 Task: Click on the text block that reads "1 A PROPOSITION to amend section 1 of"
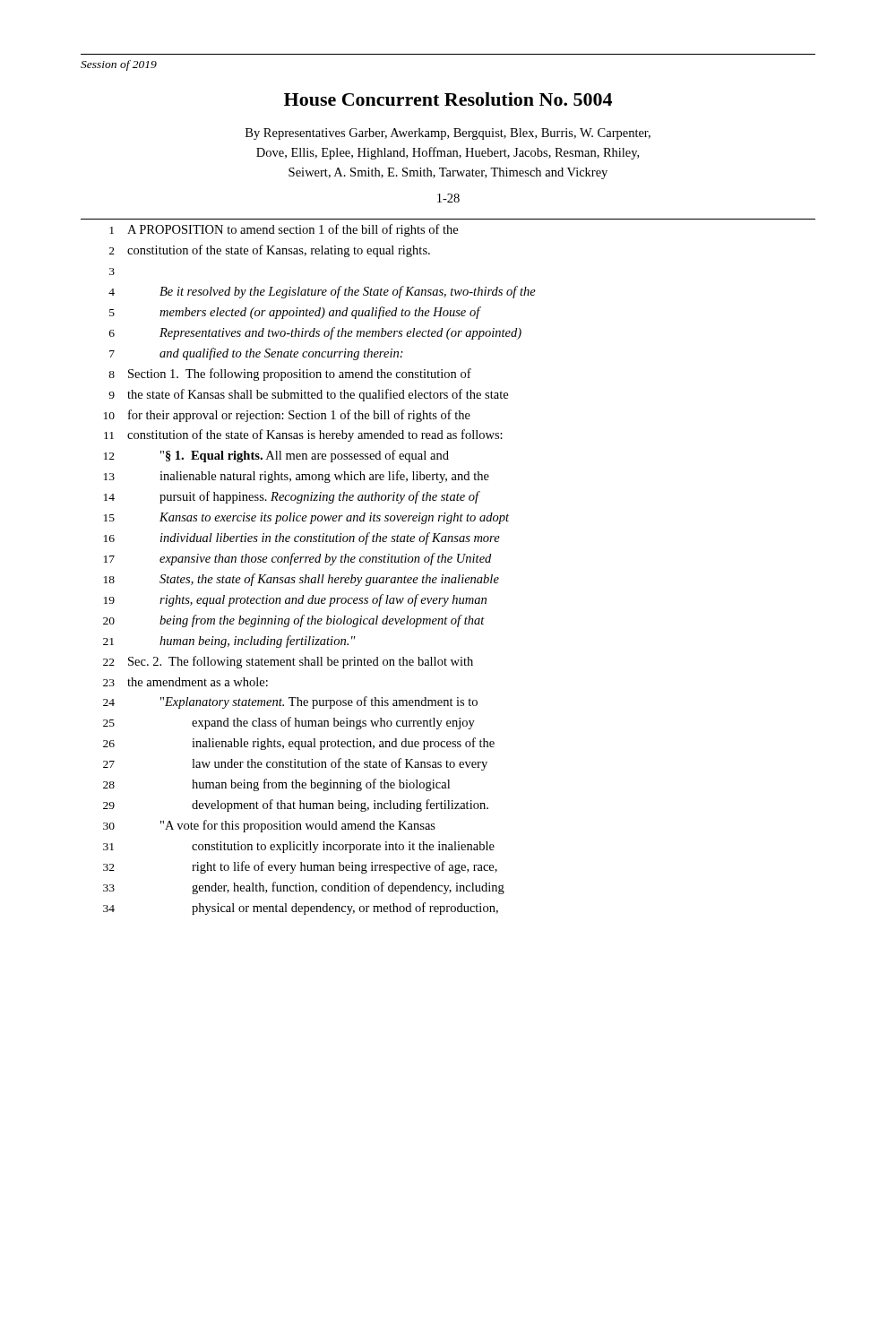(x=448, y=569)
